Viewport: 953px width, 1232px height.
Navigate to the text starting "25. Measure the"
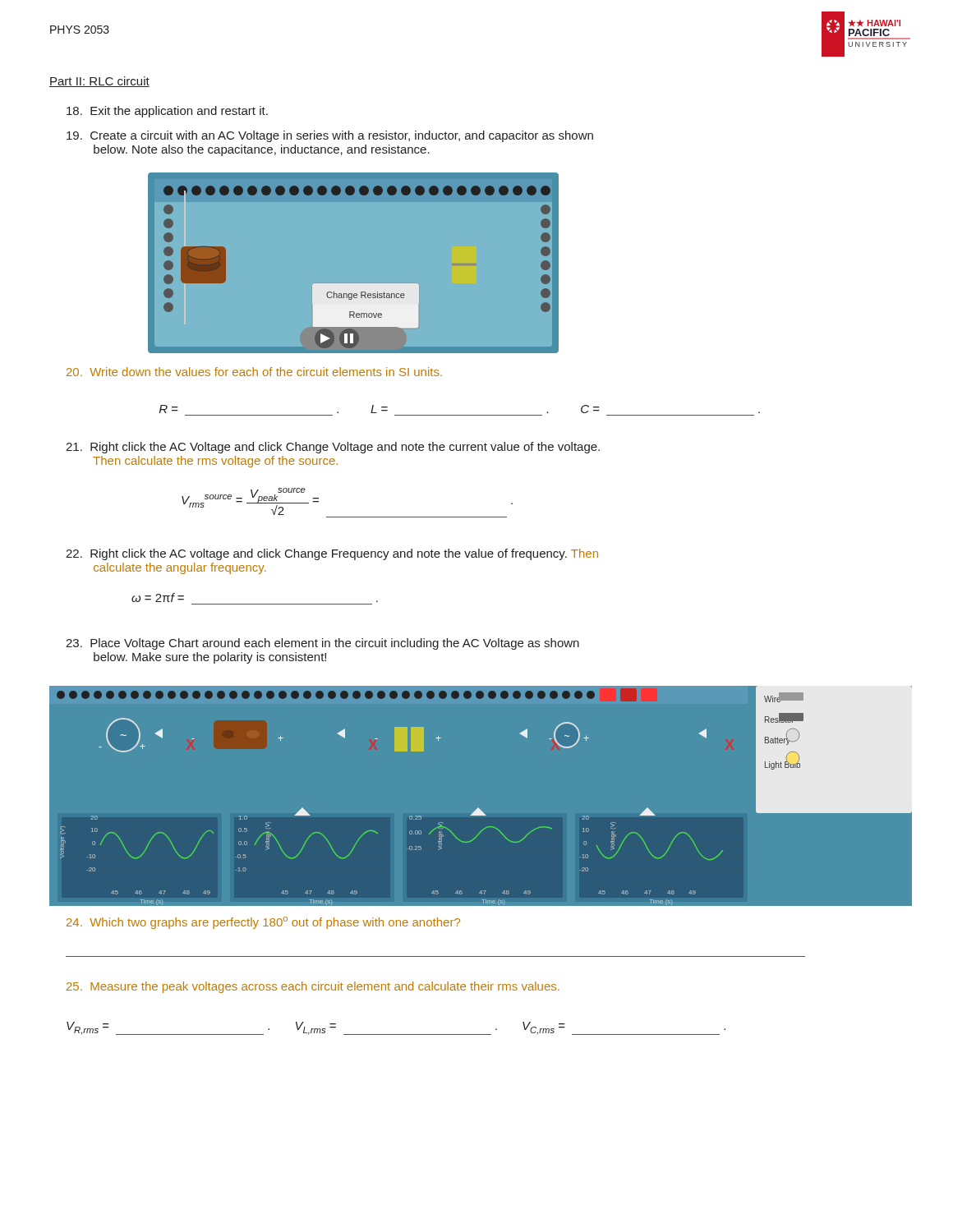313,986
